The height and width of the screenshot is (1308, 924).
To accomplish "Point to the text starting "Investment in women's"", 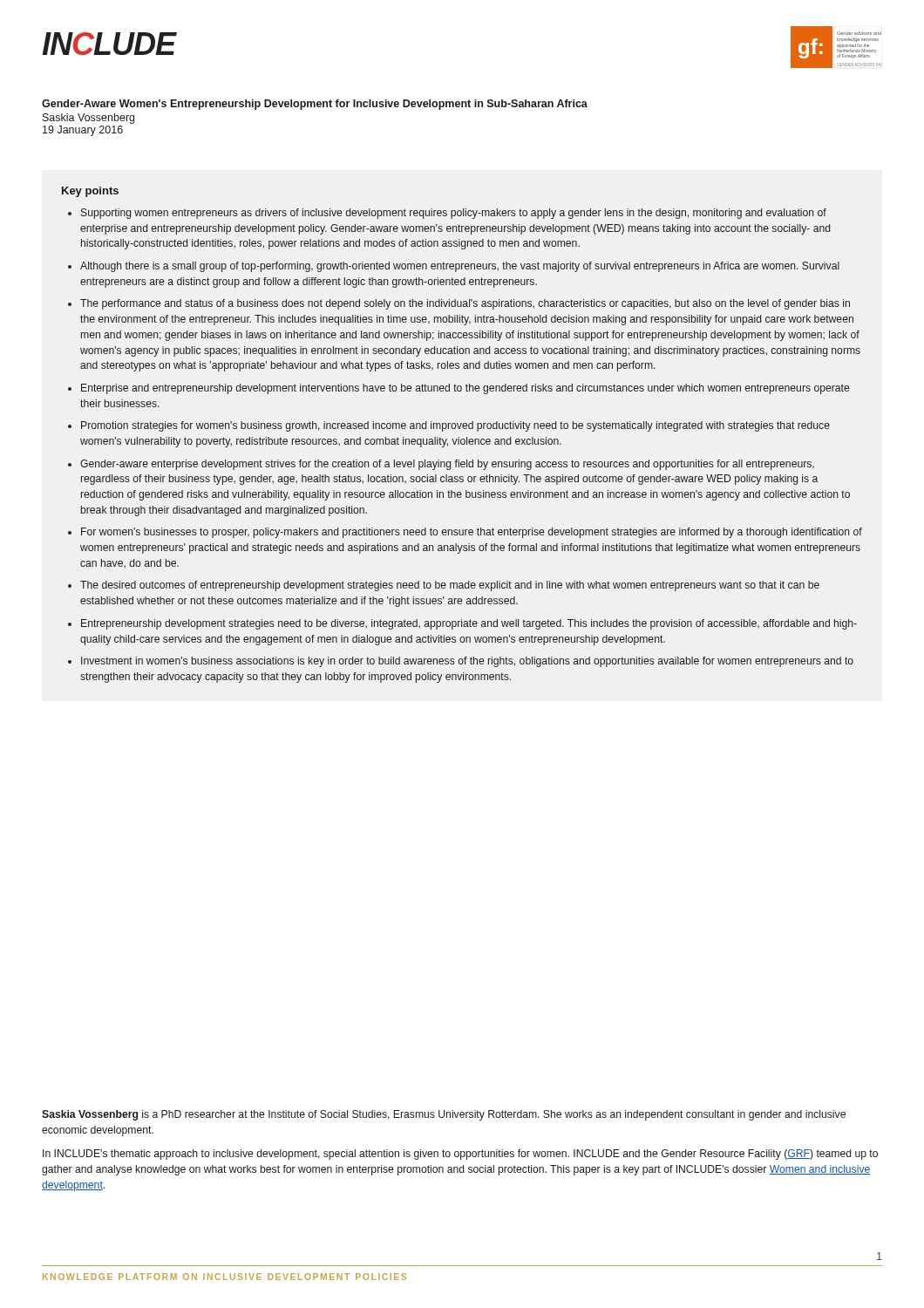I will pos(467,669).
